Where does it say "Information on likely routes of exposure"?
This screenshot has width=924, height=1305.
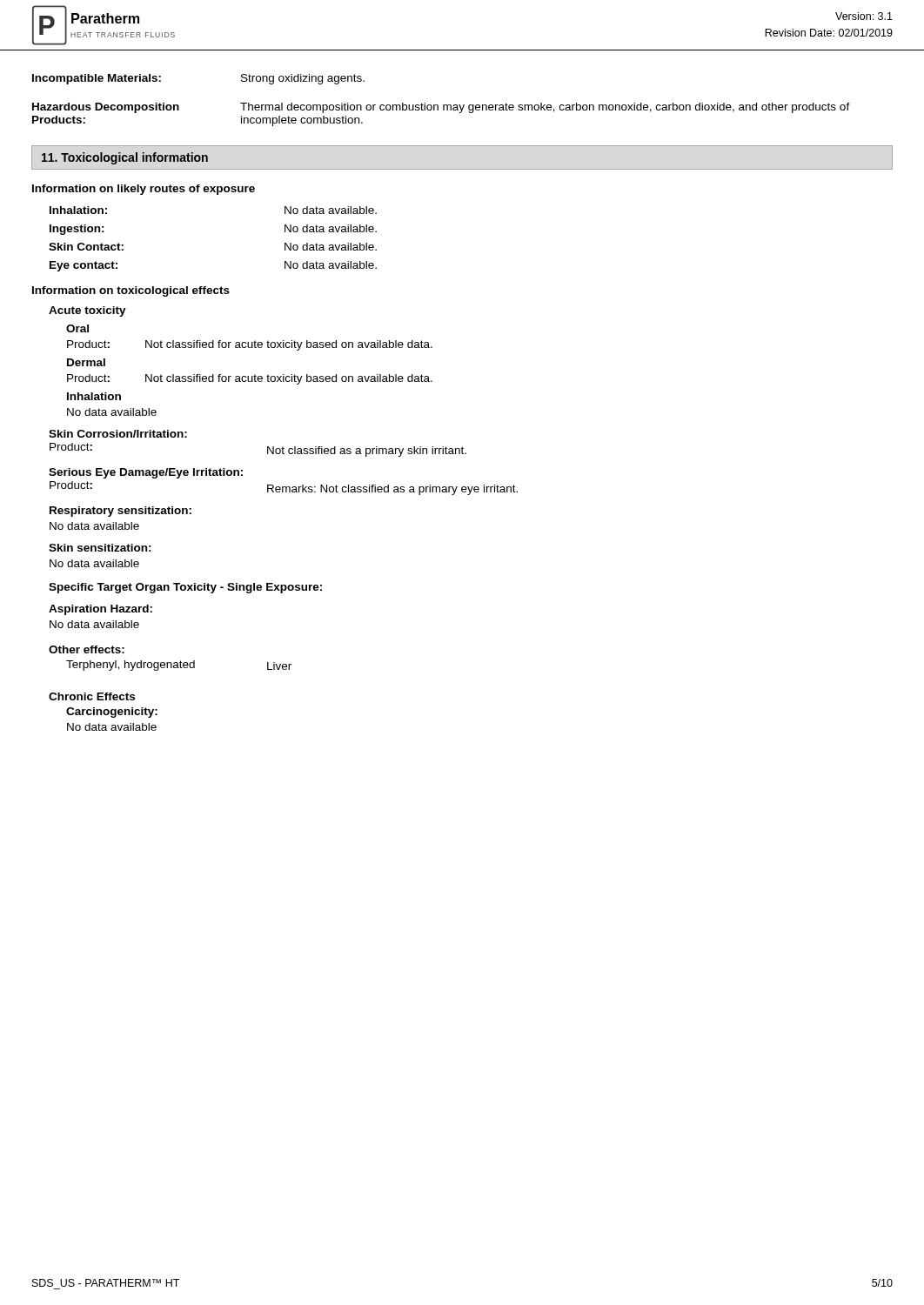coord(143,188)
